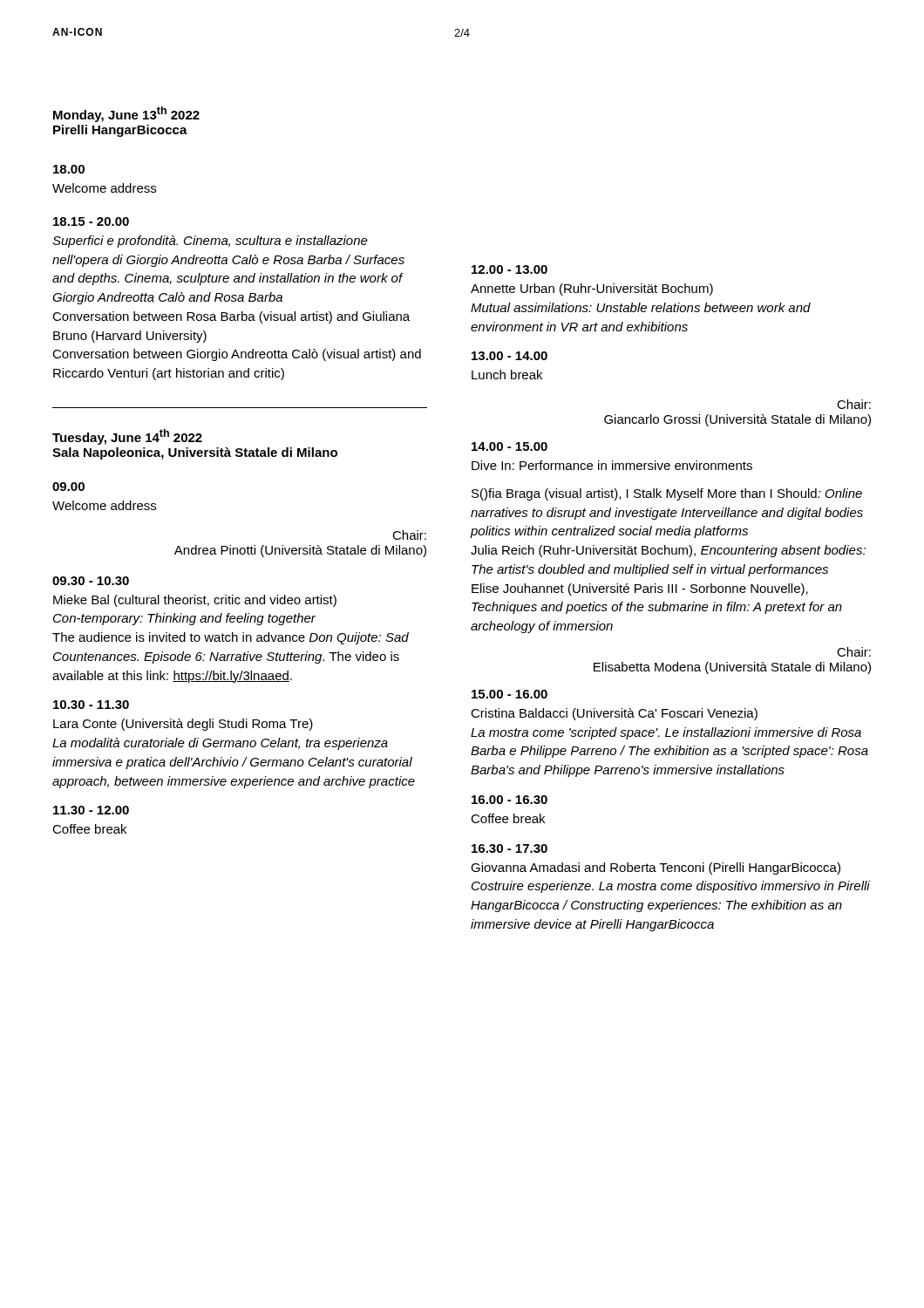Screen dimensions: 1308x924
Task: Point to the passage starting "Tuesday, June 14th 2022 Sala Napoleonica, Università Statale"
Action: click(240, 443)
